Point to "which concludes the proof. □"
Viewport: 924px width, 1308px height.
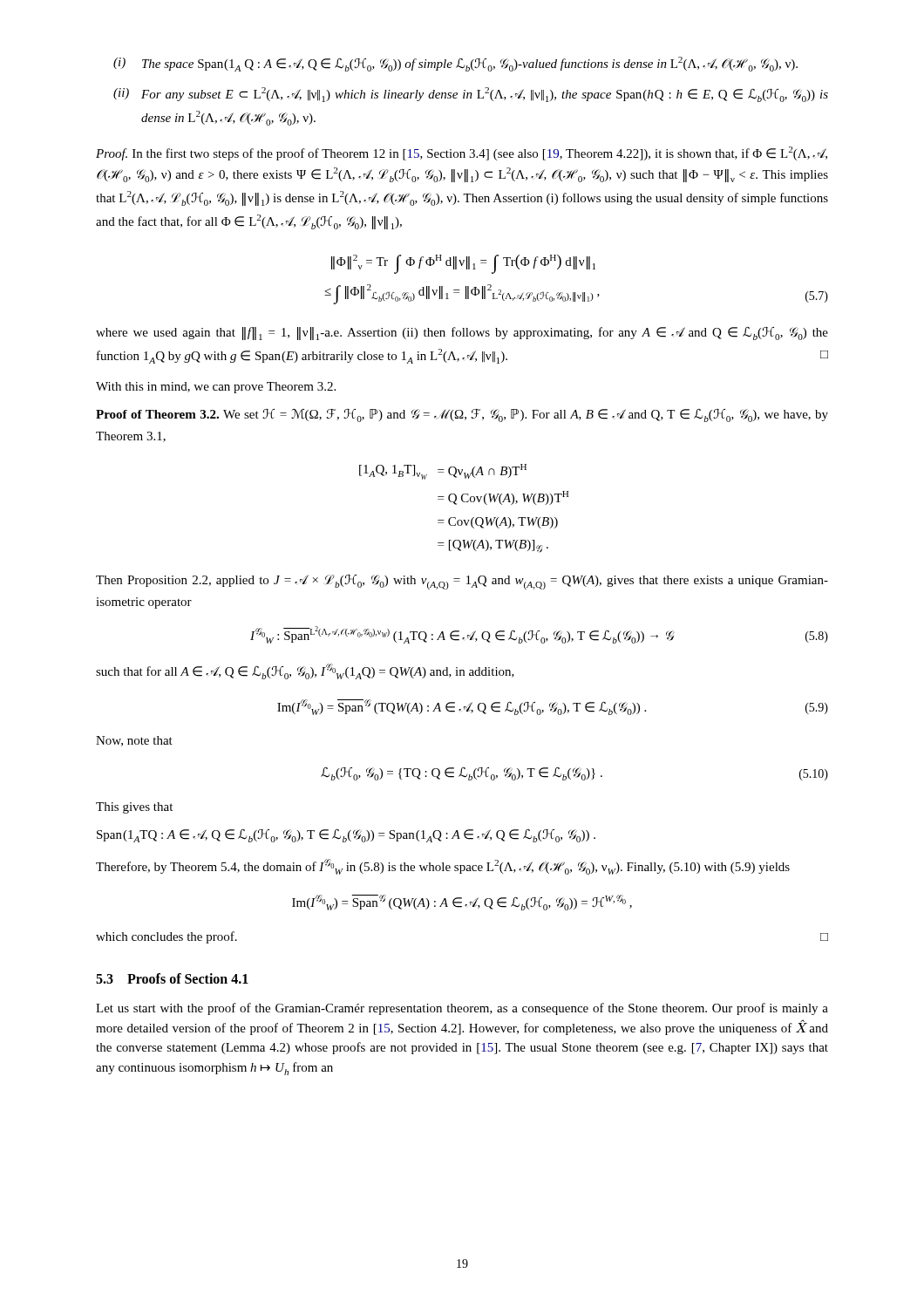click(161, 937)
